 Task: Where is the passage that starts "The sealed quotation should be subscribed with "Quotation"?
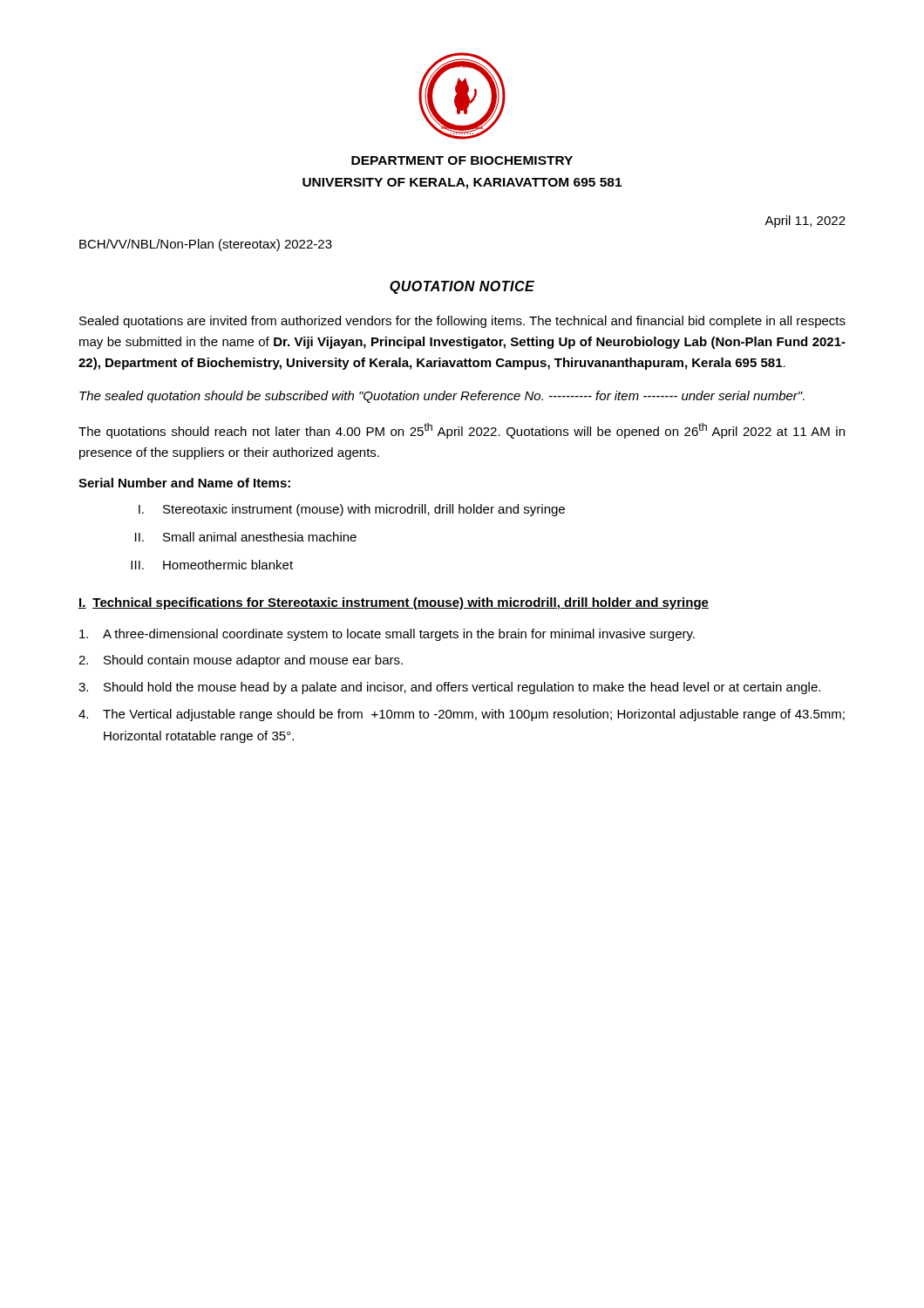[442, 395]
